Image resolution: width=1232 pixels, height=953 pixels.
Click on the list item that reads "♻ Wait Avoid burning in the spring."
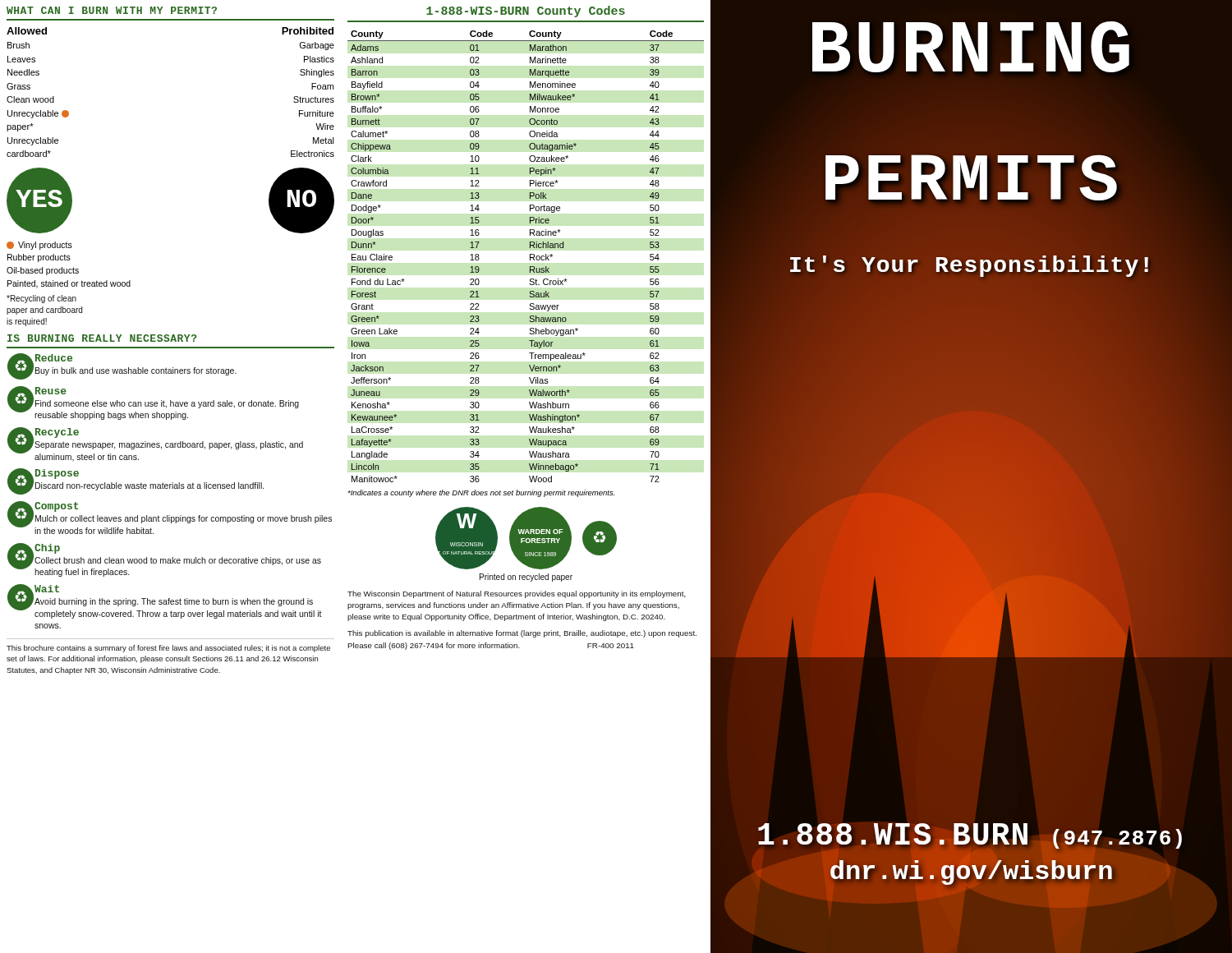170,608
